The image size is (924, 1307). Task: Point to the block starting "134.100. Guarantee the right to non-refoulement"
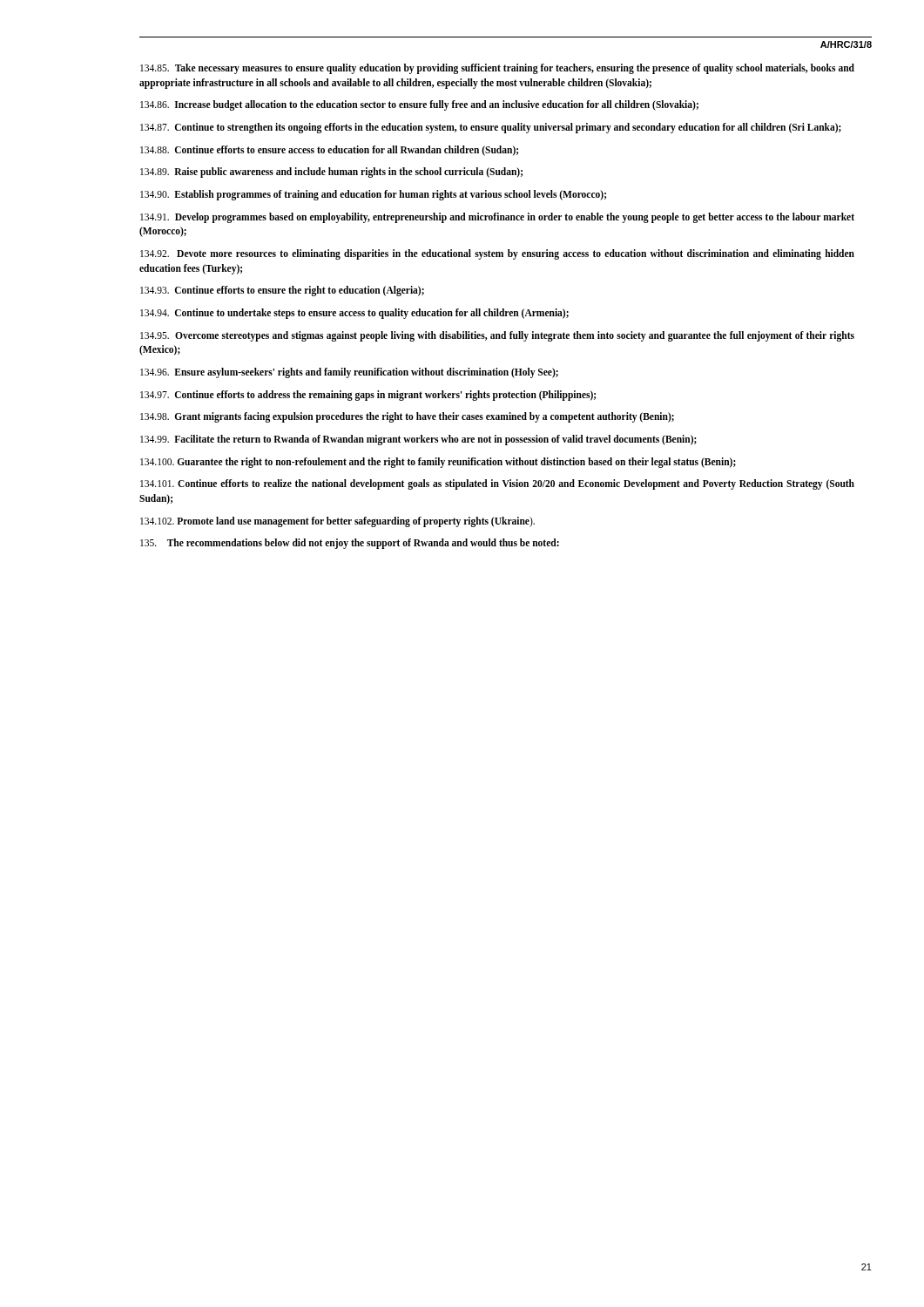[438, 462]
